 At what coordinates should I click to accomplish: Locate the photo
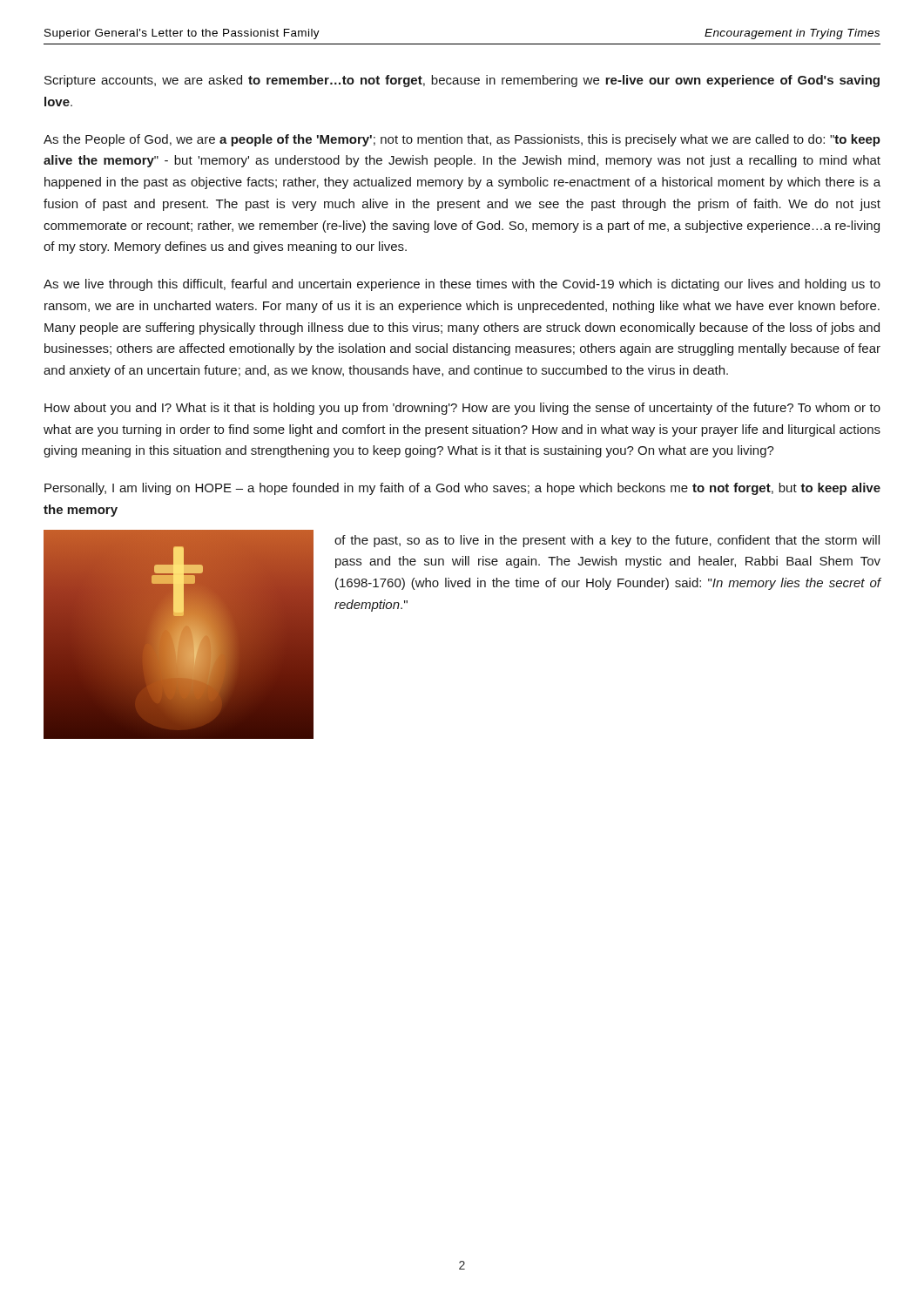179,634
